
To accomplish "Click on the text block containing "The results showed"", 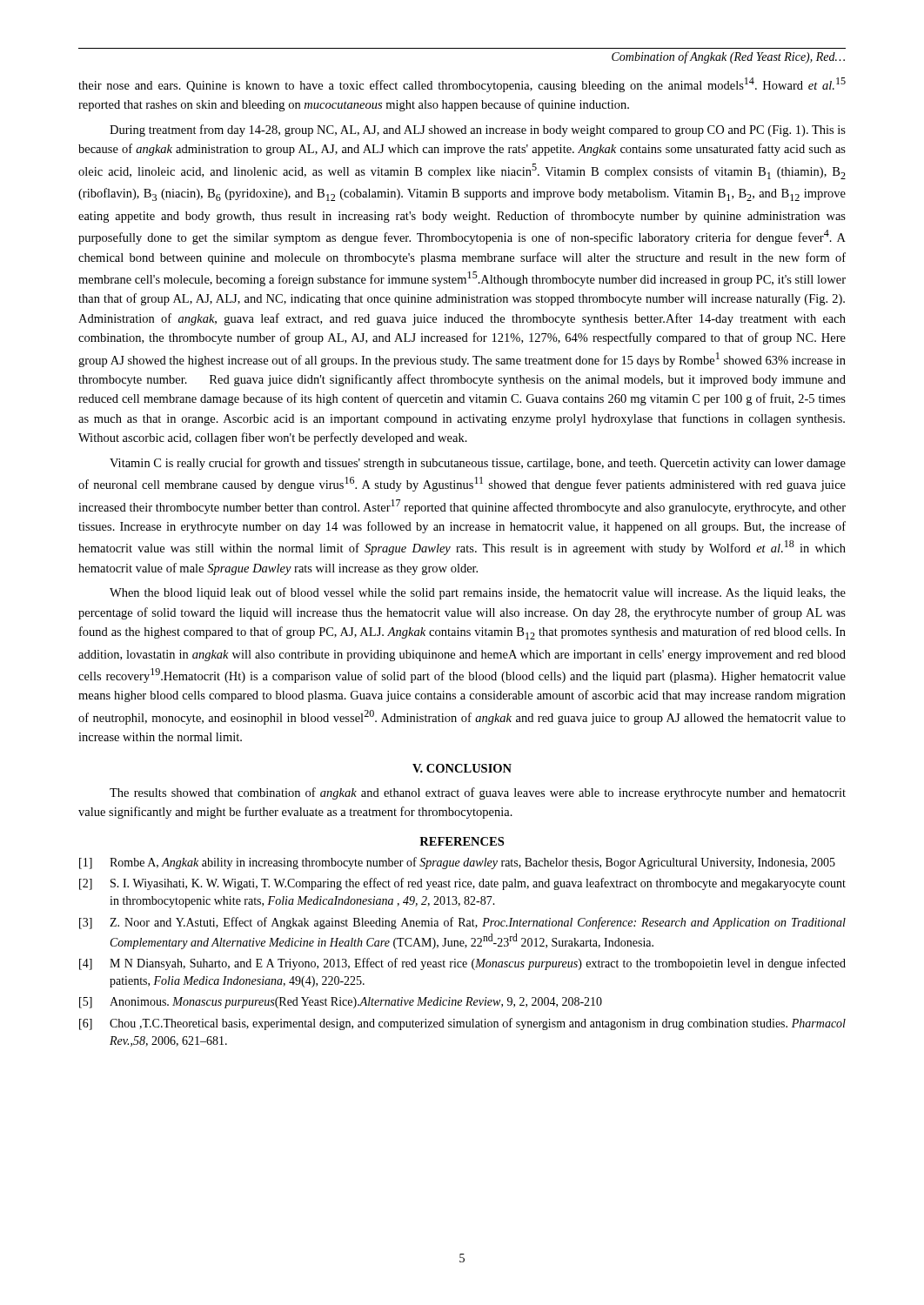I will (462, 802).
